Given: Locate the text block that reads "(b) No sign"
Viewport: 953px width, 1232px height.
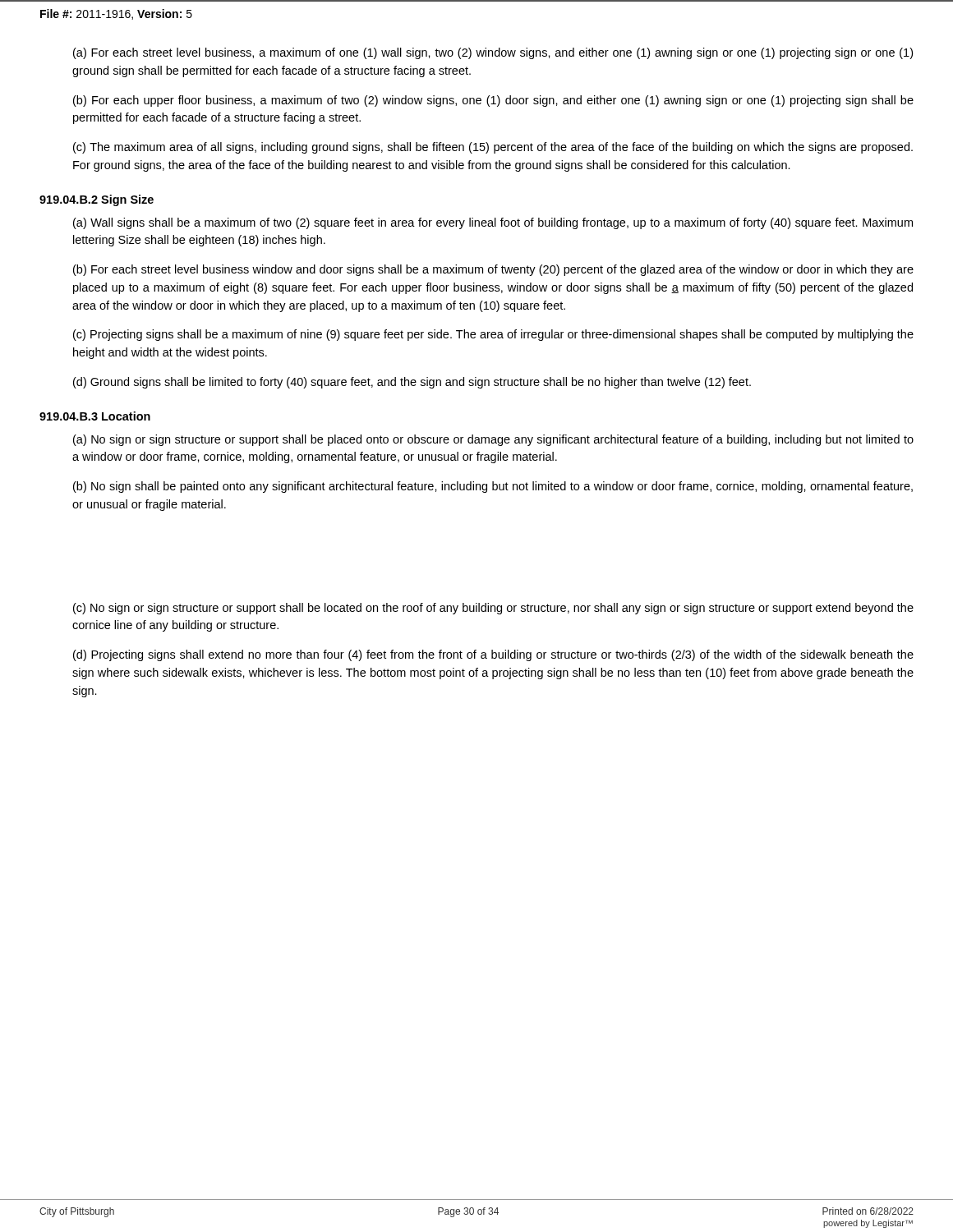Looking at the screenshot, I should coord(493,495).
